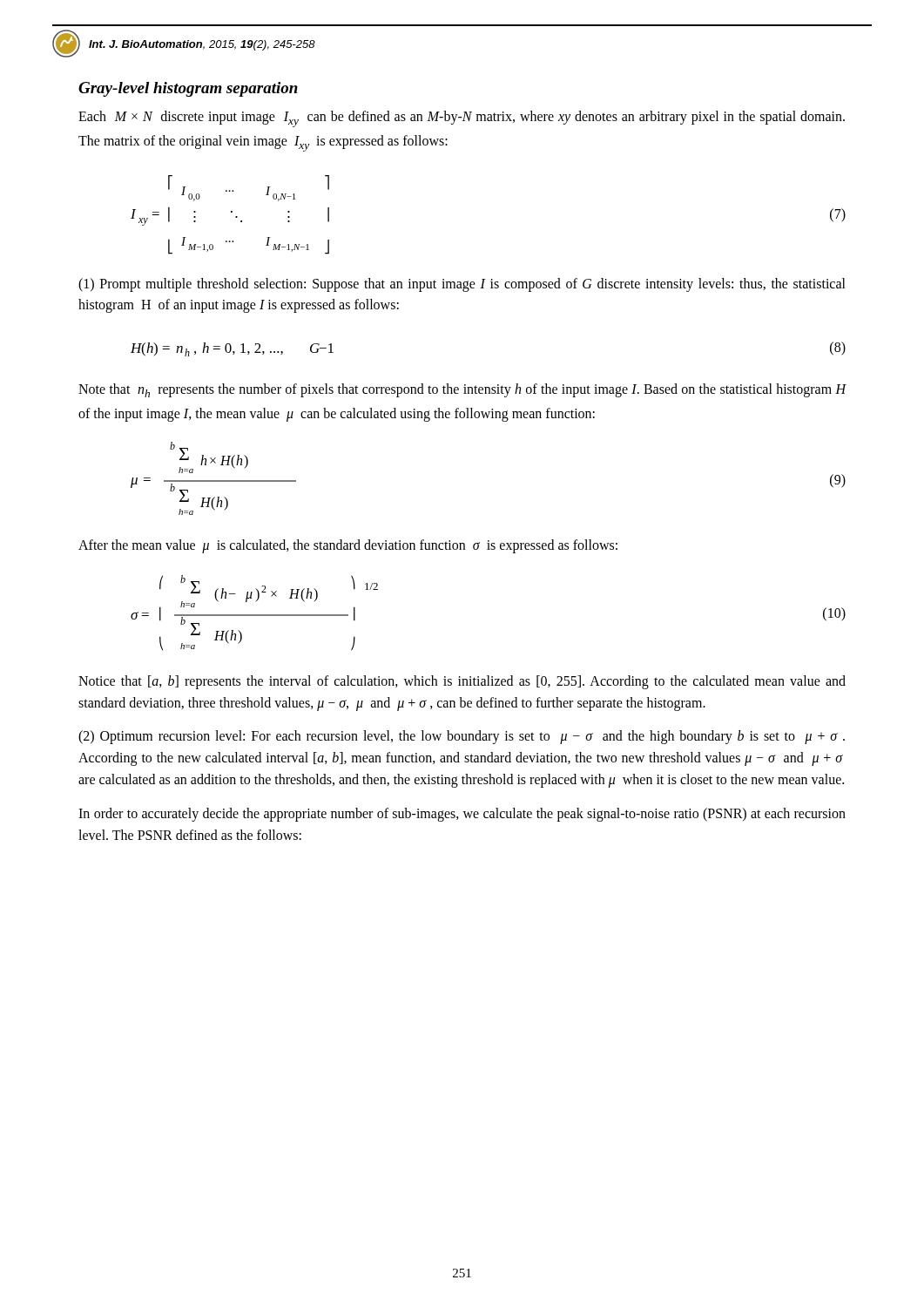Click on the text starting "(1) Prompt multiple"

pyautogui.click(x=462, y=294)
